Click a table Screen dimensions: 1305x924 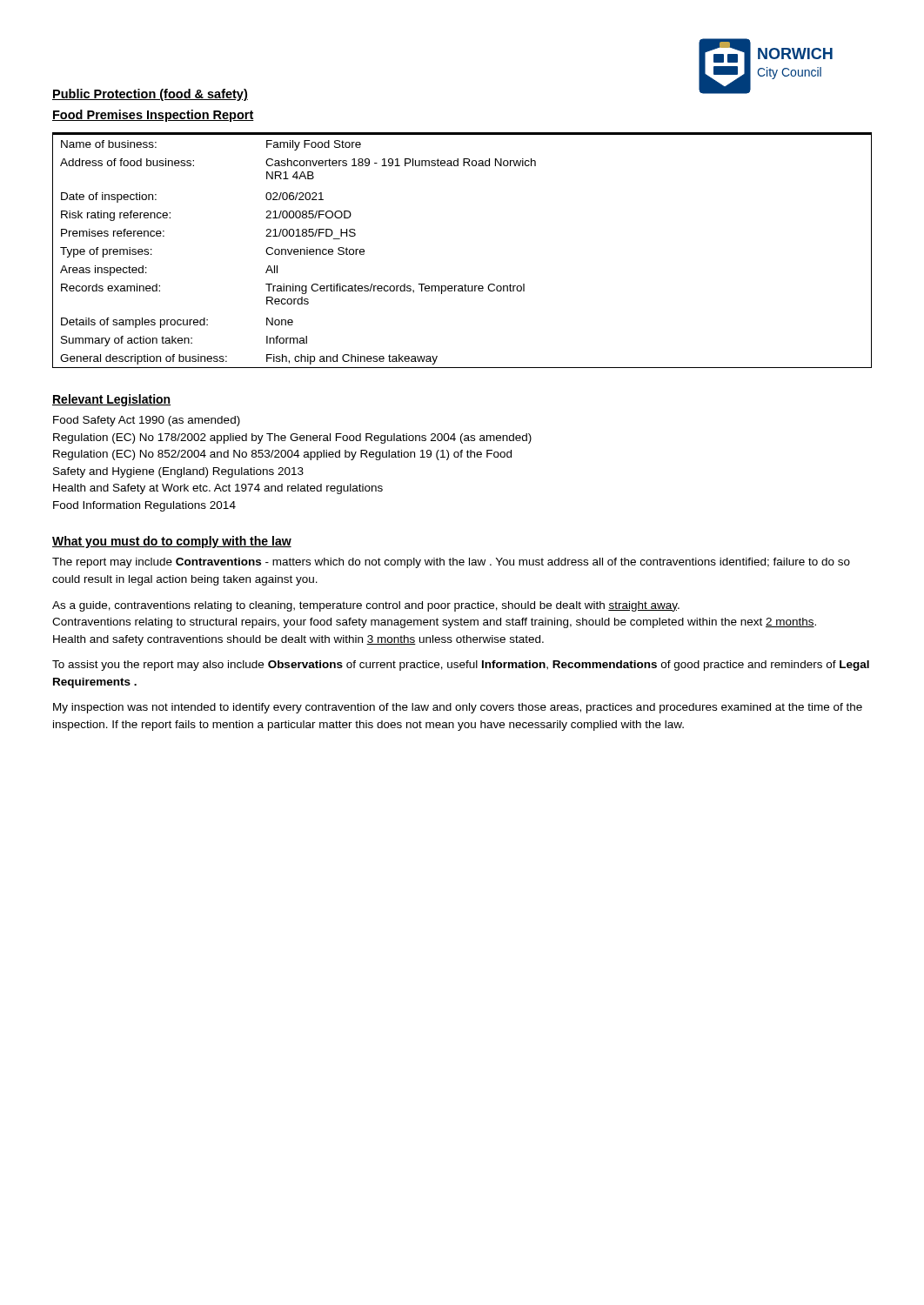462,251
